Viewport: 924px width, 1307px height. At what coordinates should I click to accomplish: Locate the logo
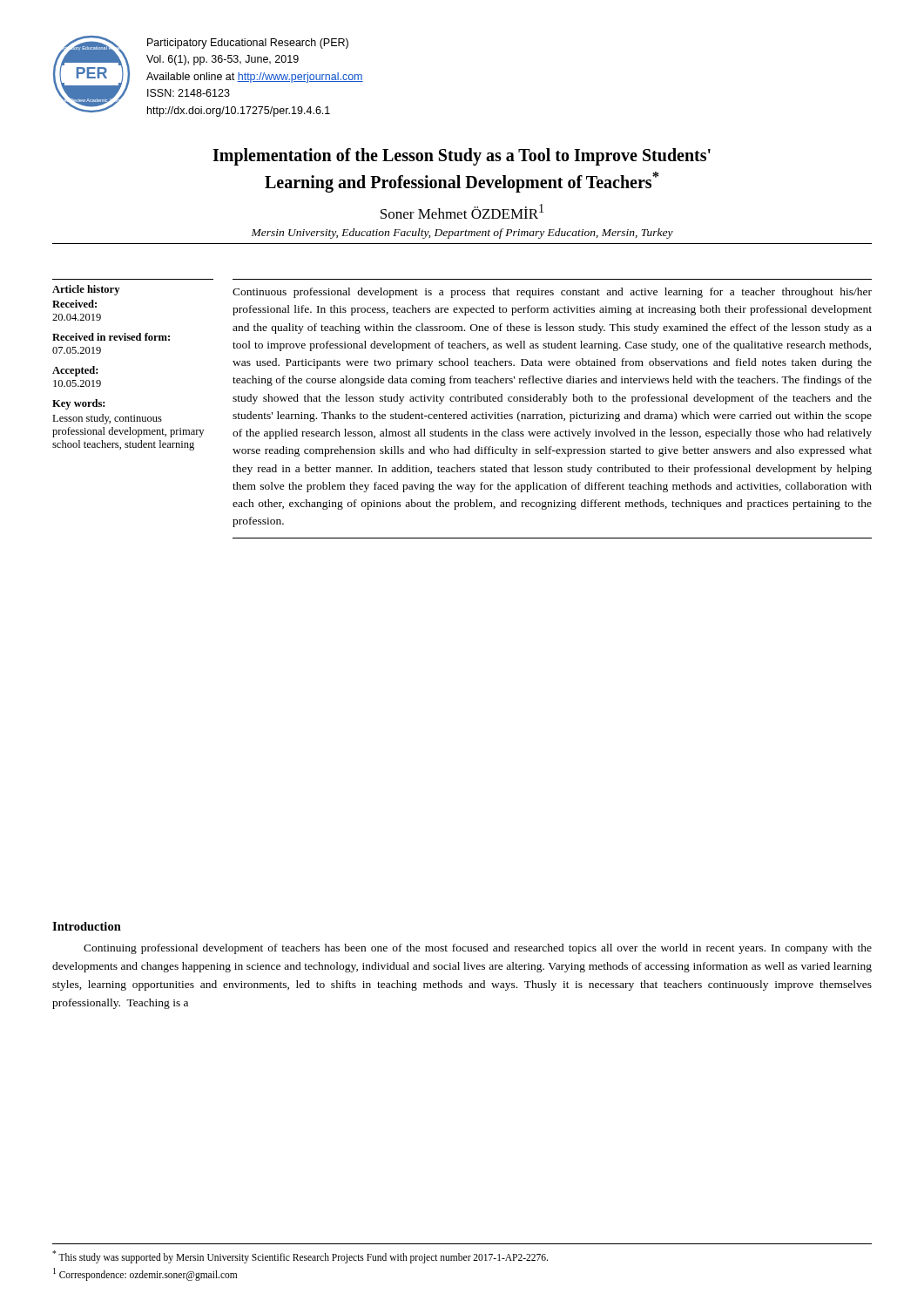(91, 74)
